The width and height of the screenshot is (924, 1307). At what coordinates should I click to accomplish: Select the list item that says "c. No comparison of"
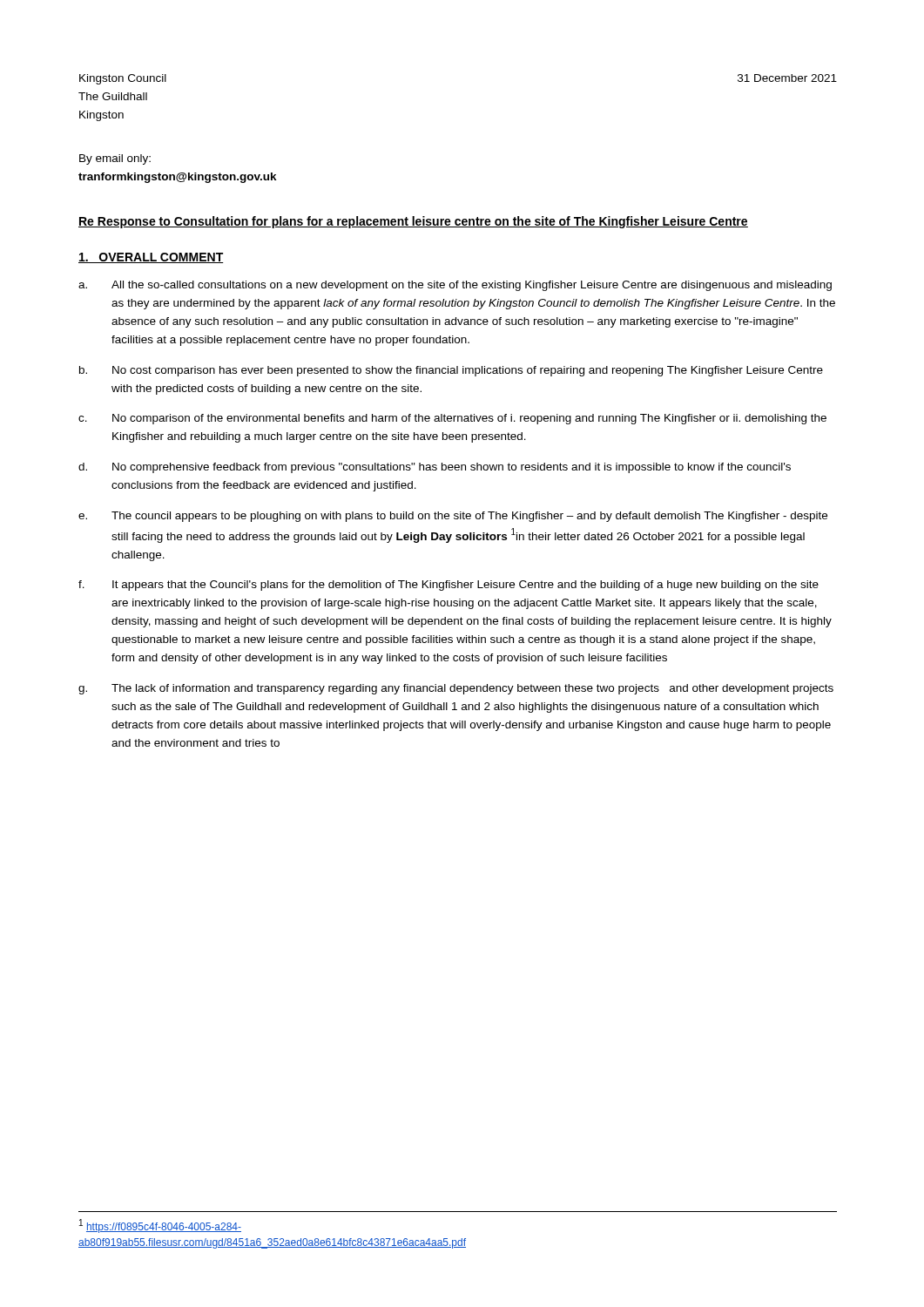point(458,428)
